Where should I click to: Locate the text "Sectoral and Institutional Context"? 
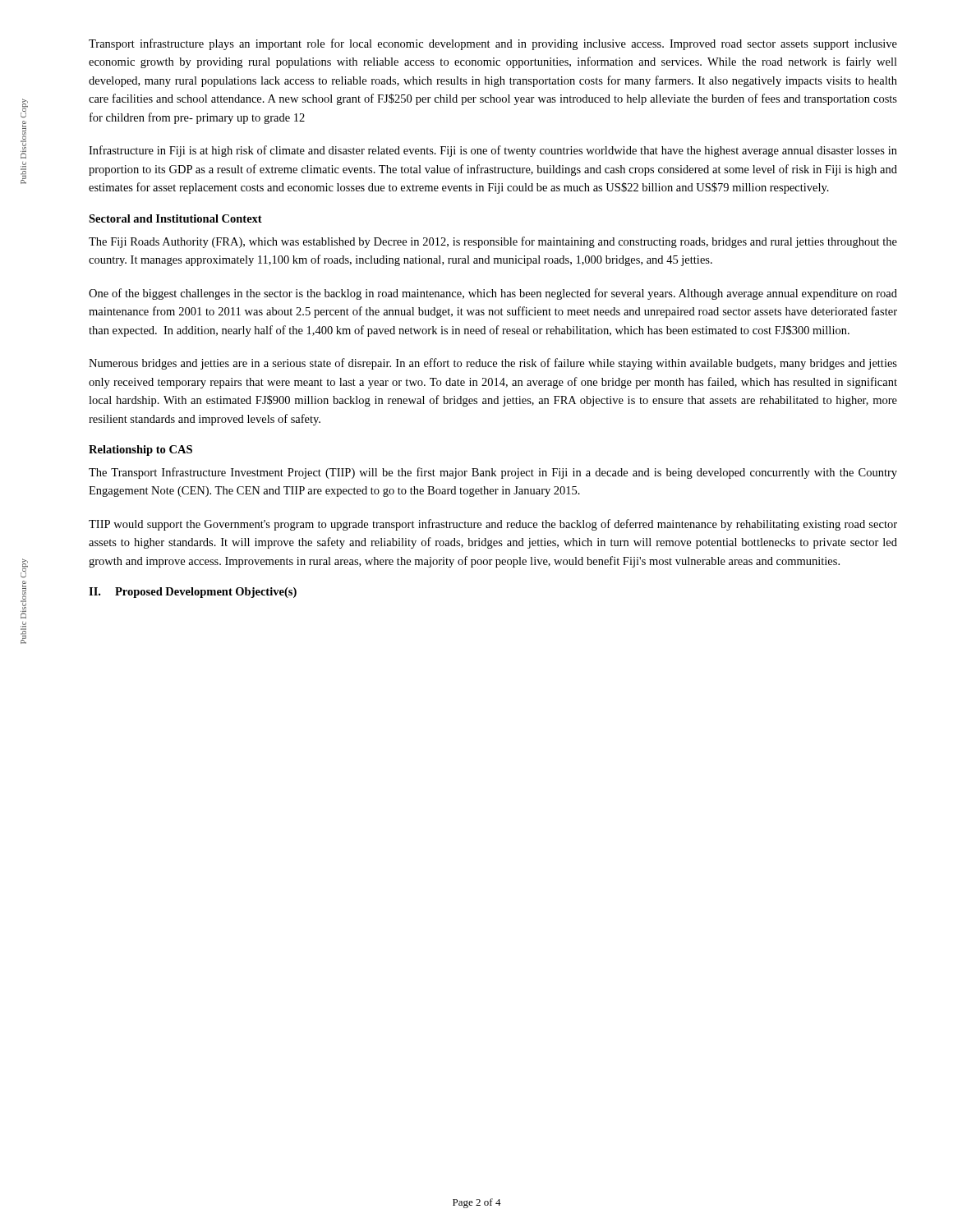[175, 218]
